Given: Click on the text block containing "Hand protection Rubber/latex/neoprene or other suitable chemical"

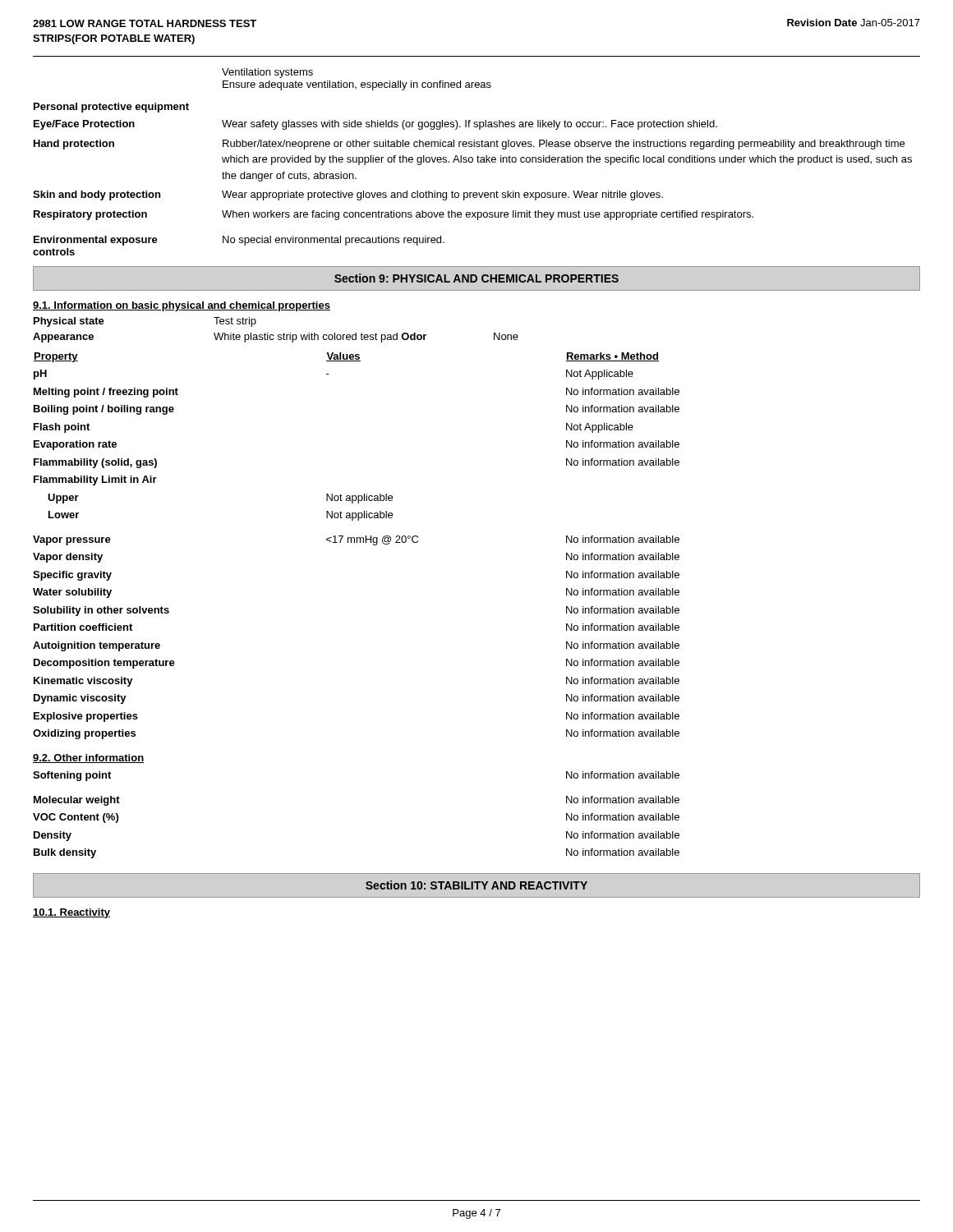Looking at the screenshot, I should [476, 159].
